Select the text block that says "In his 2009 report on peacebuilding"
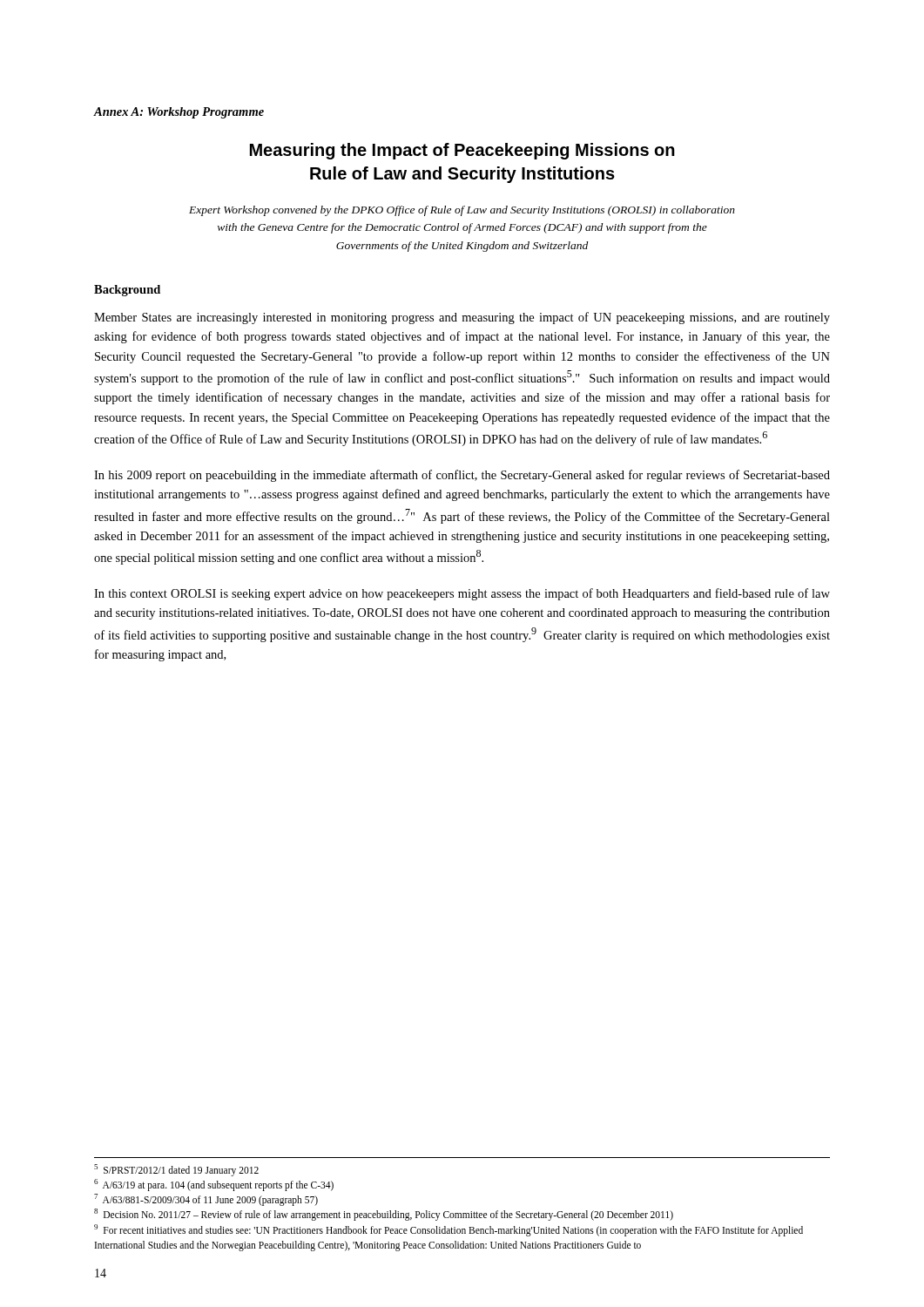 [462, 516]
